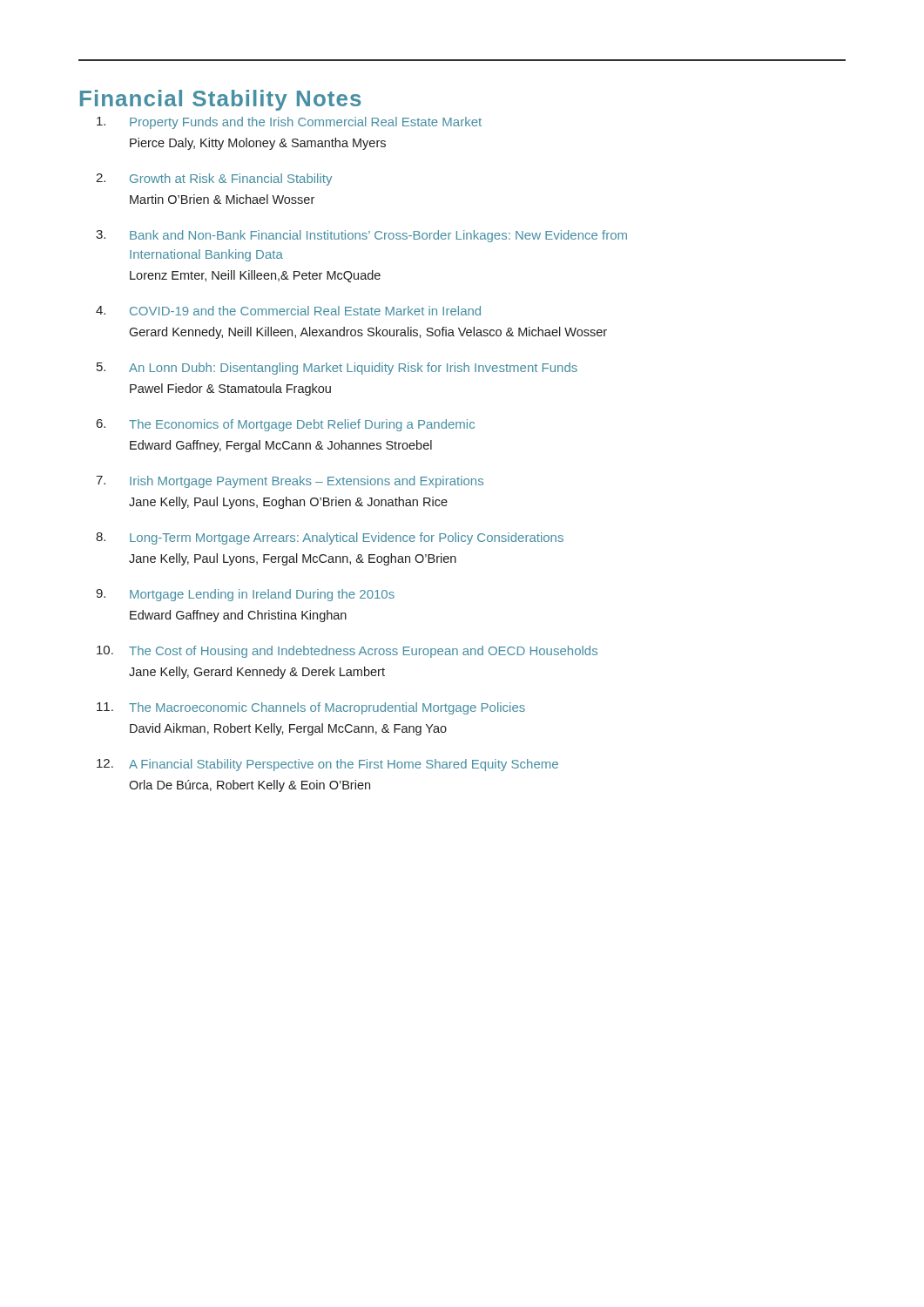Click on the text starting "7. Irish Mortgage Payment Breaks – Extensions"
The image size is (924, 1307).
pos(471,491)
